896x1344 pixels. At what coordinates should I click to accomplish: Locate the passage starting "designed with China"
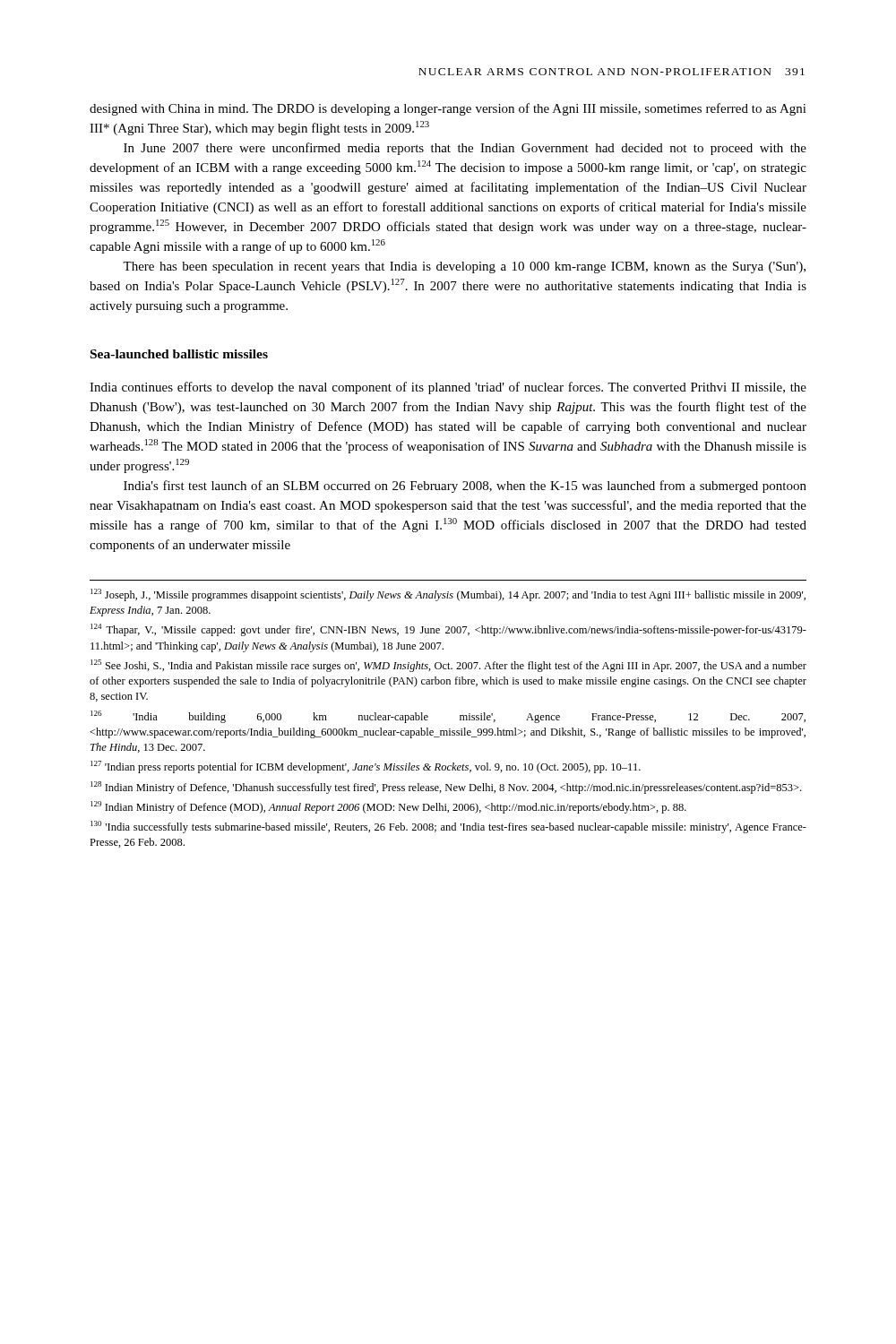pos(448,207)
